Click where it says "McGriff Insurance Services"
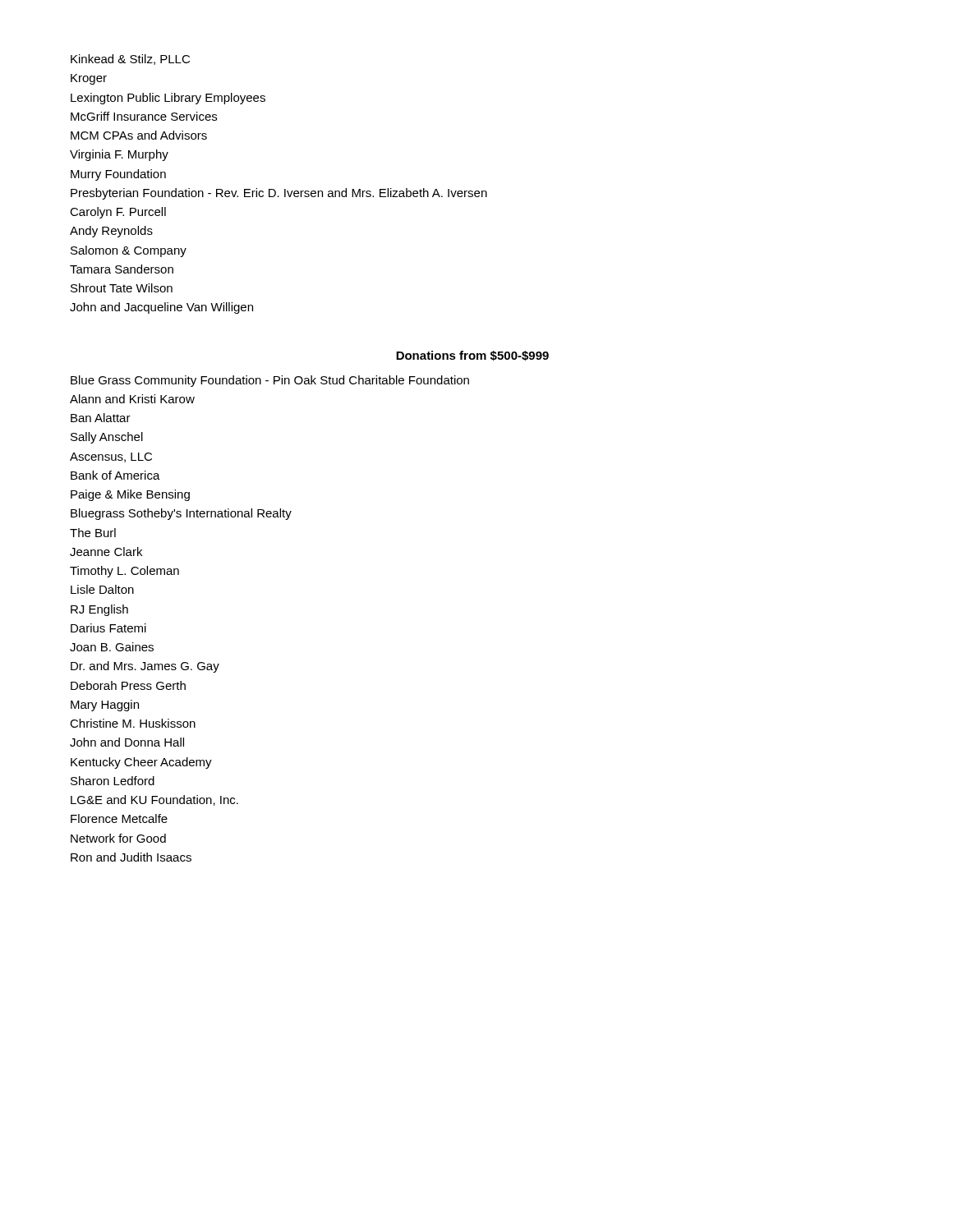The height and width of the screenshot is (1232, 953). click(x=144, y=116)
